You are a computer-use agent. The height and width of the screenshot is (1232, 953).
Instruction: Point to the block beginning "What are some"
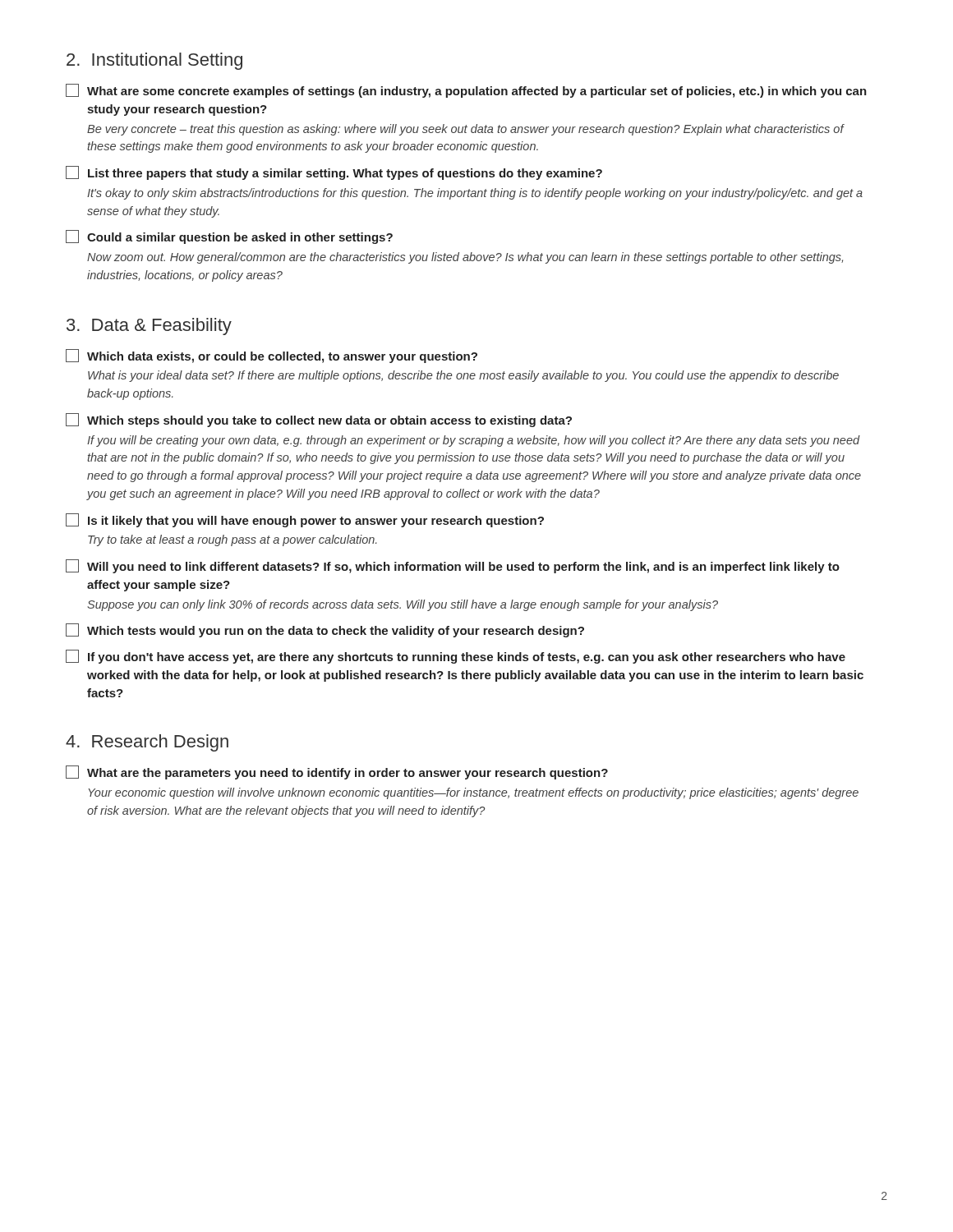tap(468, 119)
